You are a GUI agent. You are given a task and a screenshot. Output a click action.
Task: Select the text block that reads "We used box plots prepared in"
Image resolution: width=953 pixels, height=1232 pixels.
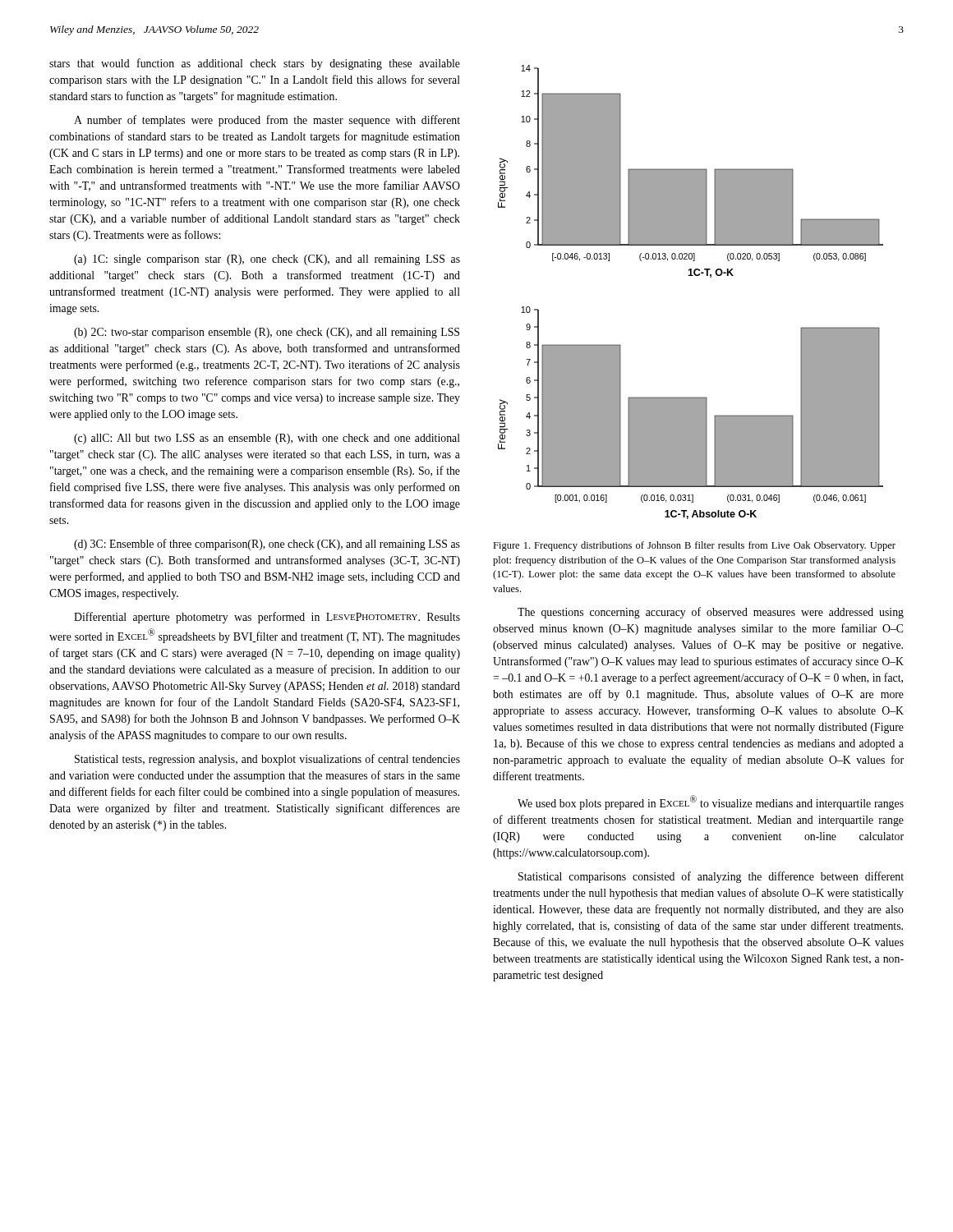pos(698,827)
